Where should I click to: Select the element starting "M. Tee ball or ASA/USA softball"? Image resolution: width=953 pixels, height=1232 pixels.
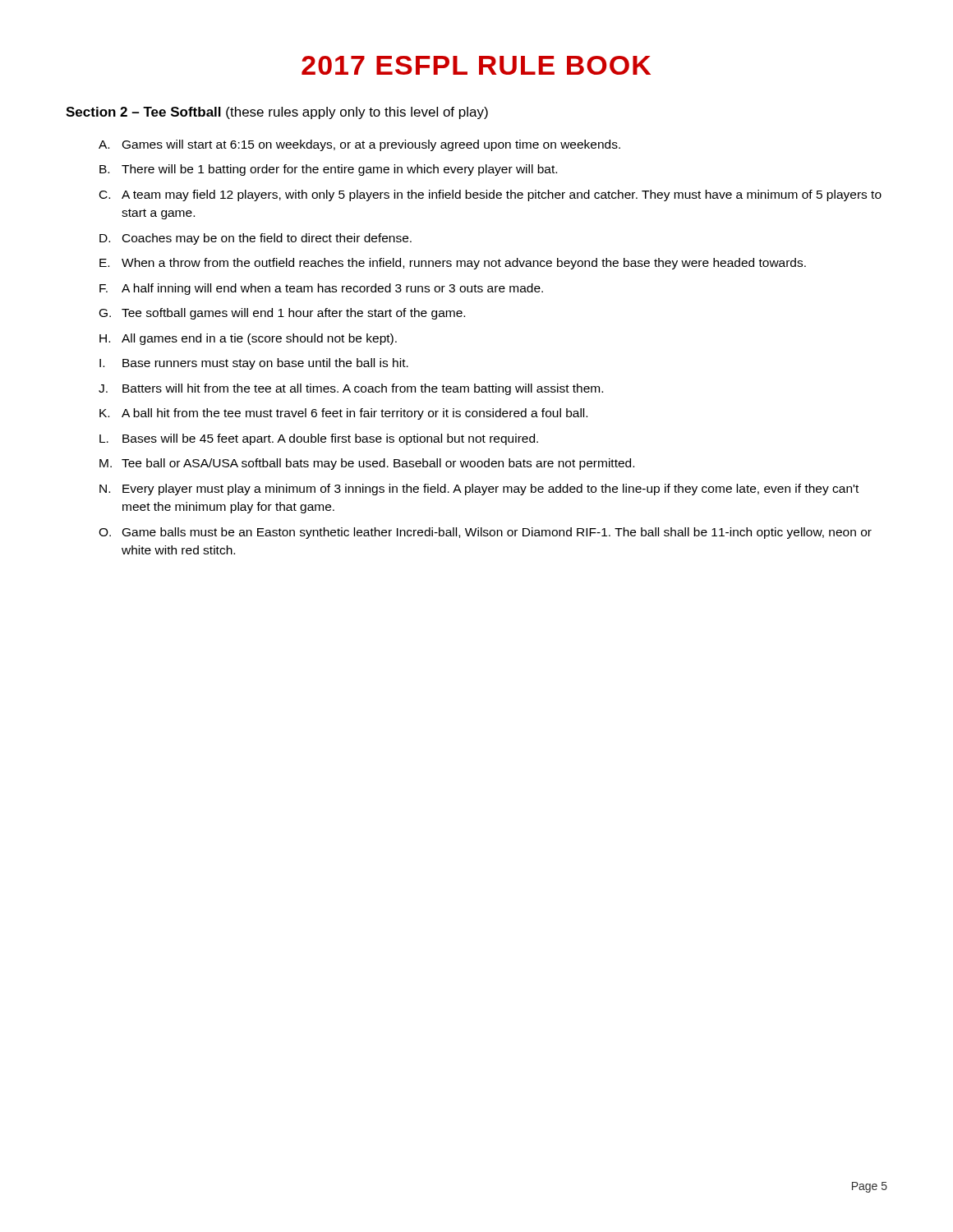pyautogui.click(x=493, y=463)
